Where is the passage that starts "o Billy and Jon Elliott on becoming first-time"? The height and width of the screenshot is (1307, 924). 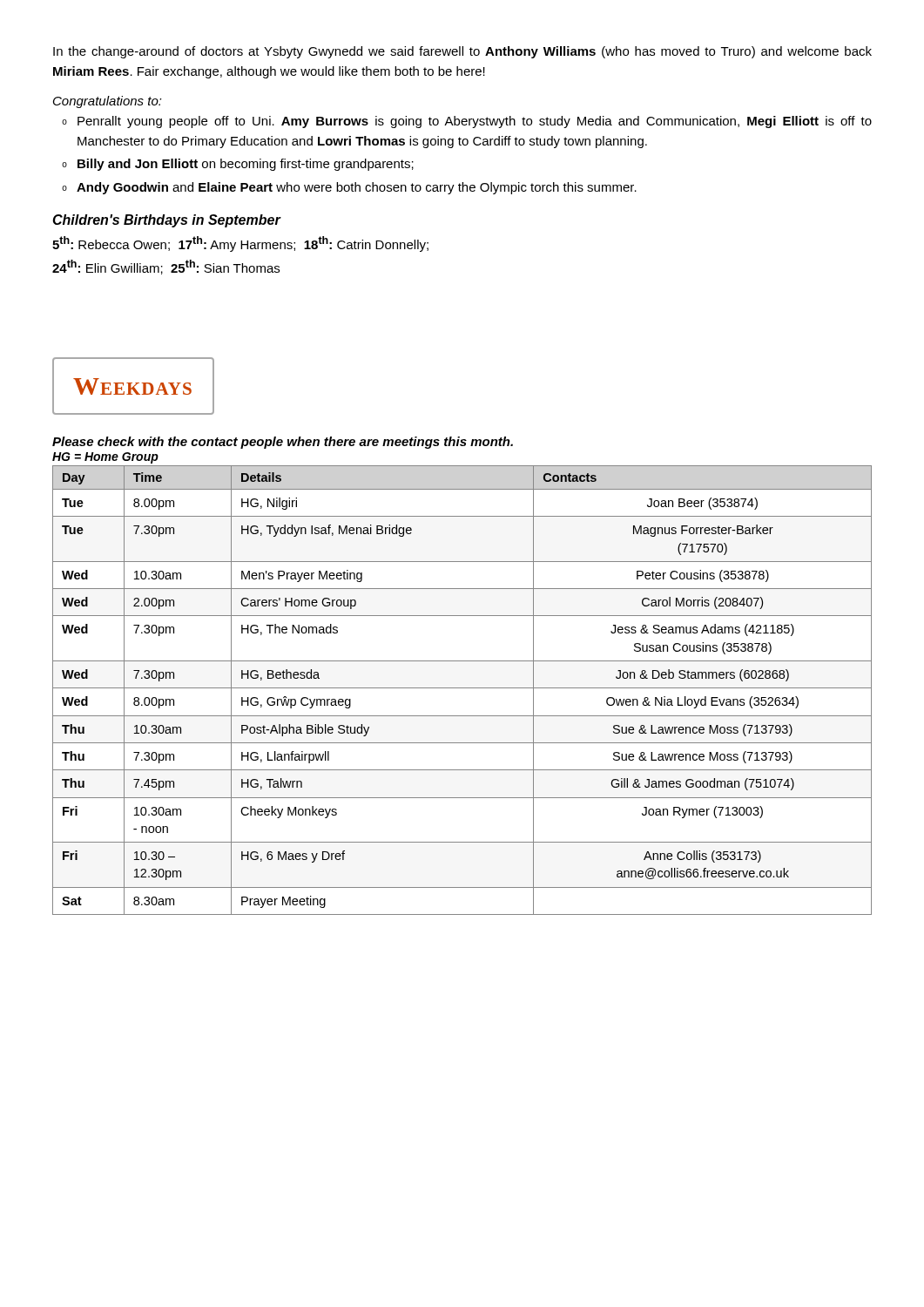(x=238, y=165)
